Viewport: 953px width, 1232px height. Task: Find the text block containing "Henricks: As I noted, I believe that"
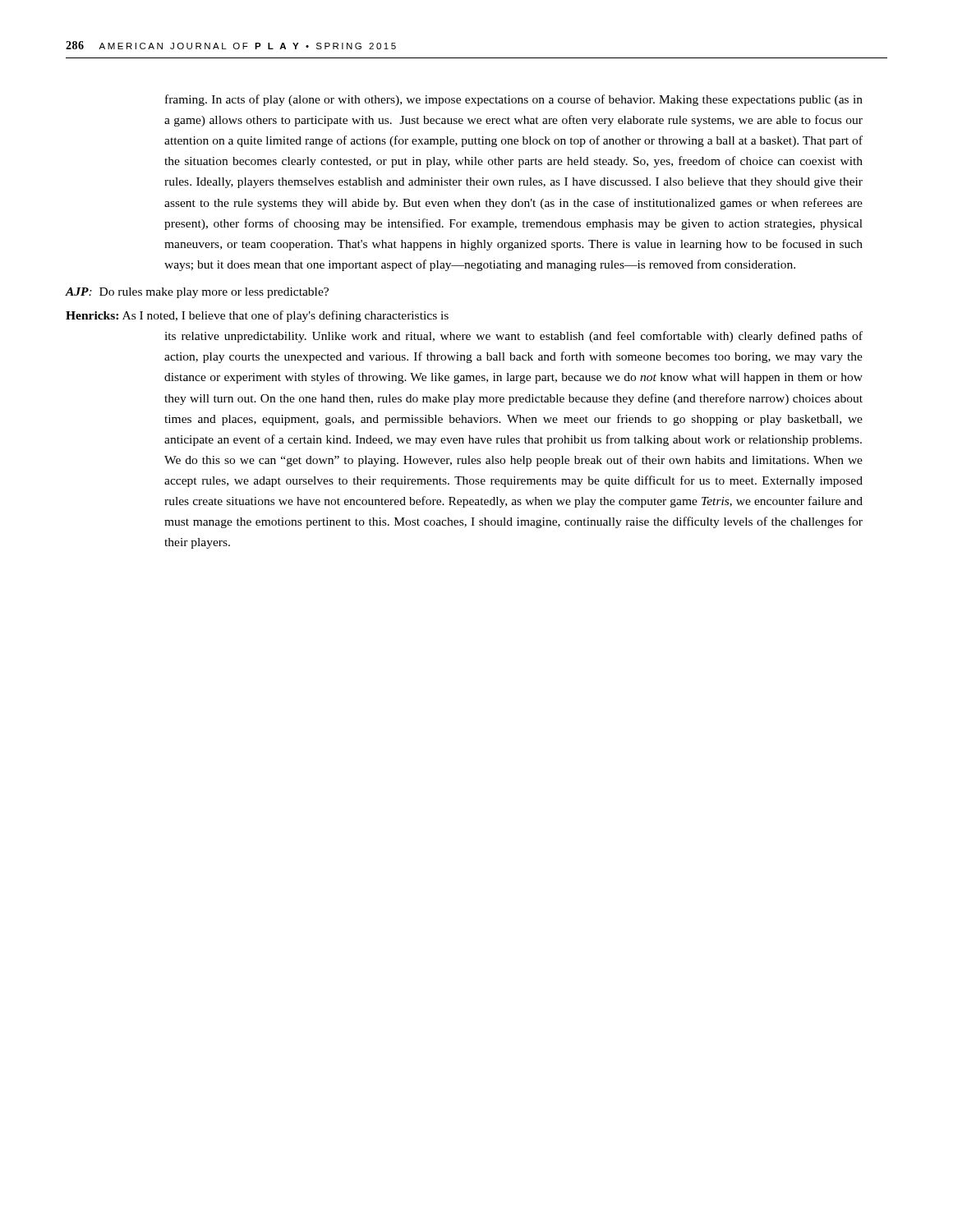tap(476, 429)
